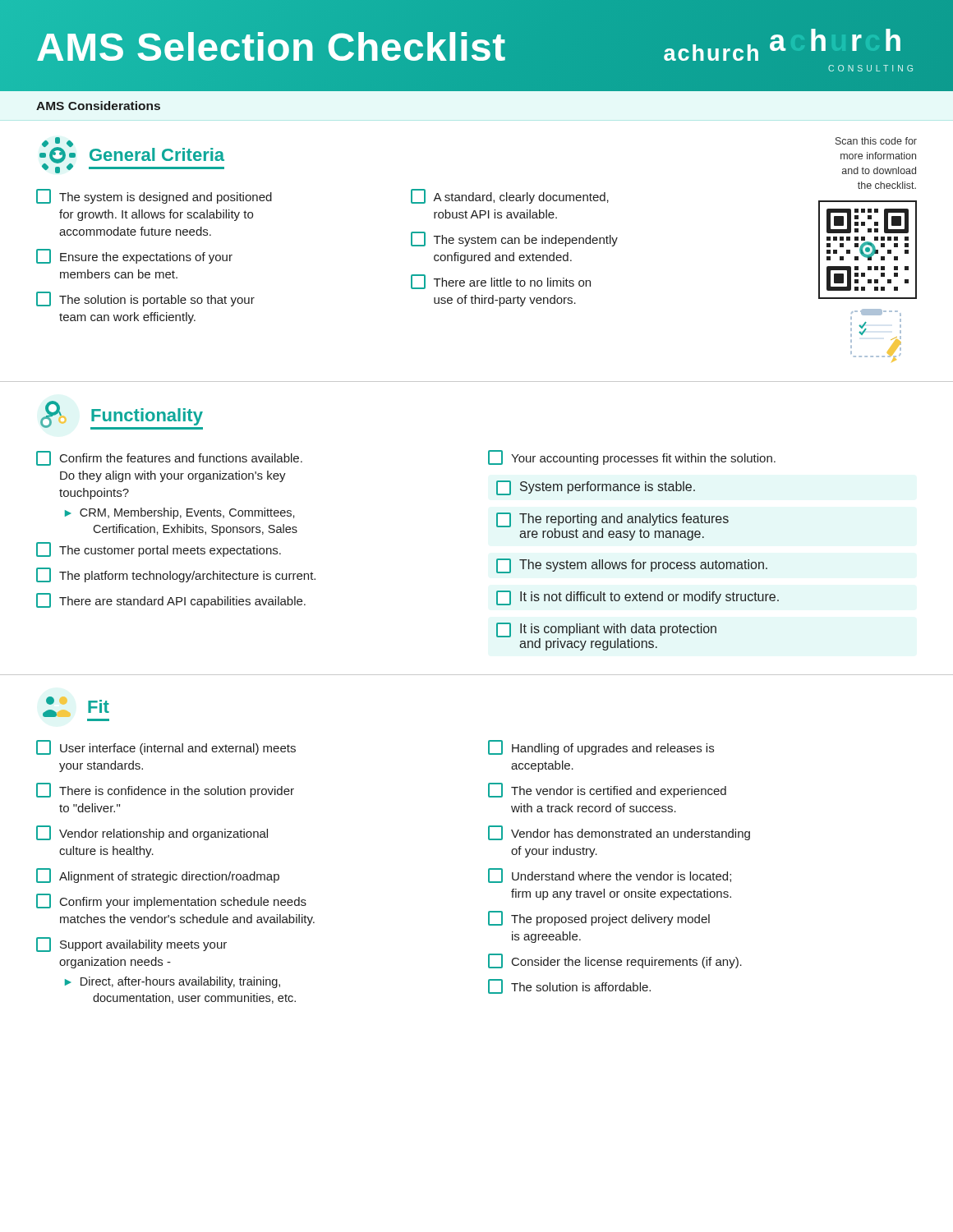Find the region starting "The system can be independentlyconfigured and extended."
The width and height of the screenshot is (953, 1232).
pos(584,248)
